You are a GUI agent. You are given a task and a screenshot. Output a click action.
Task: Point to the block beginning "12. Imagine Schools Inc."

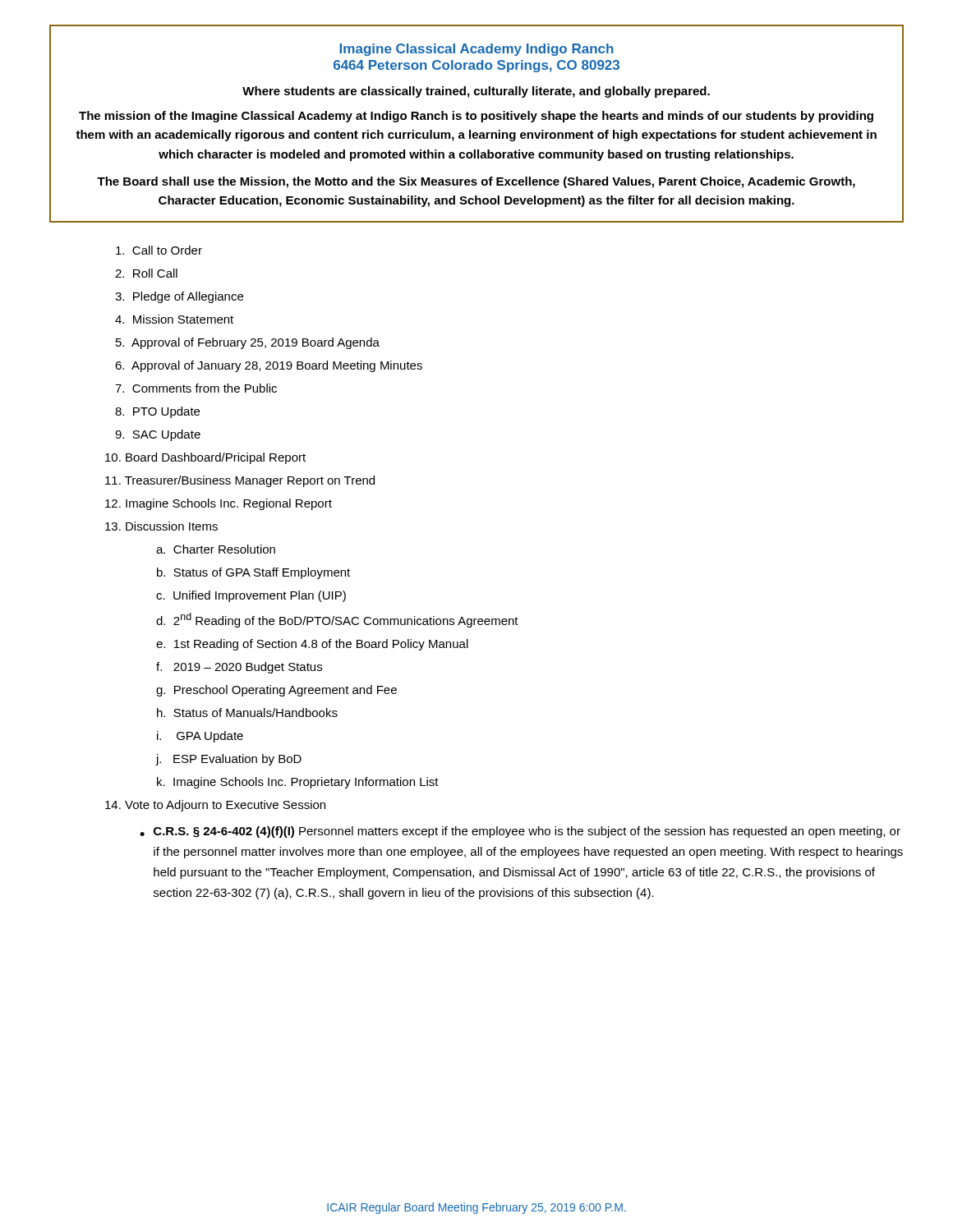pyautogui.click(x=218, y=503)
